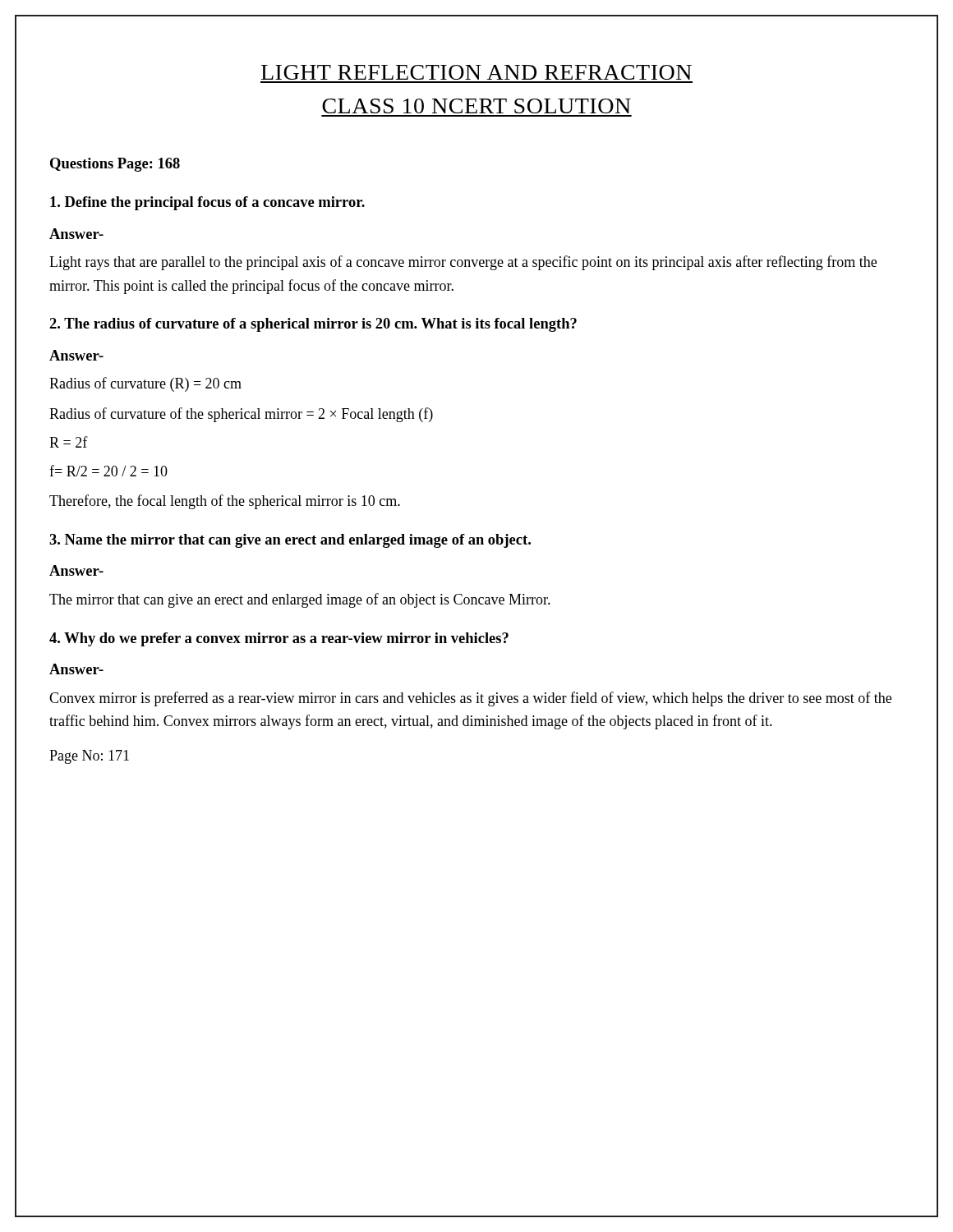Locate the region starting "3. Name the mirror"
953x1232 pixels.
click(x=290, y=539)
